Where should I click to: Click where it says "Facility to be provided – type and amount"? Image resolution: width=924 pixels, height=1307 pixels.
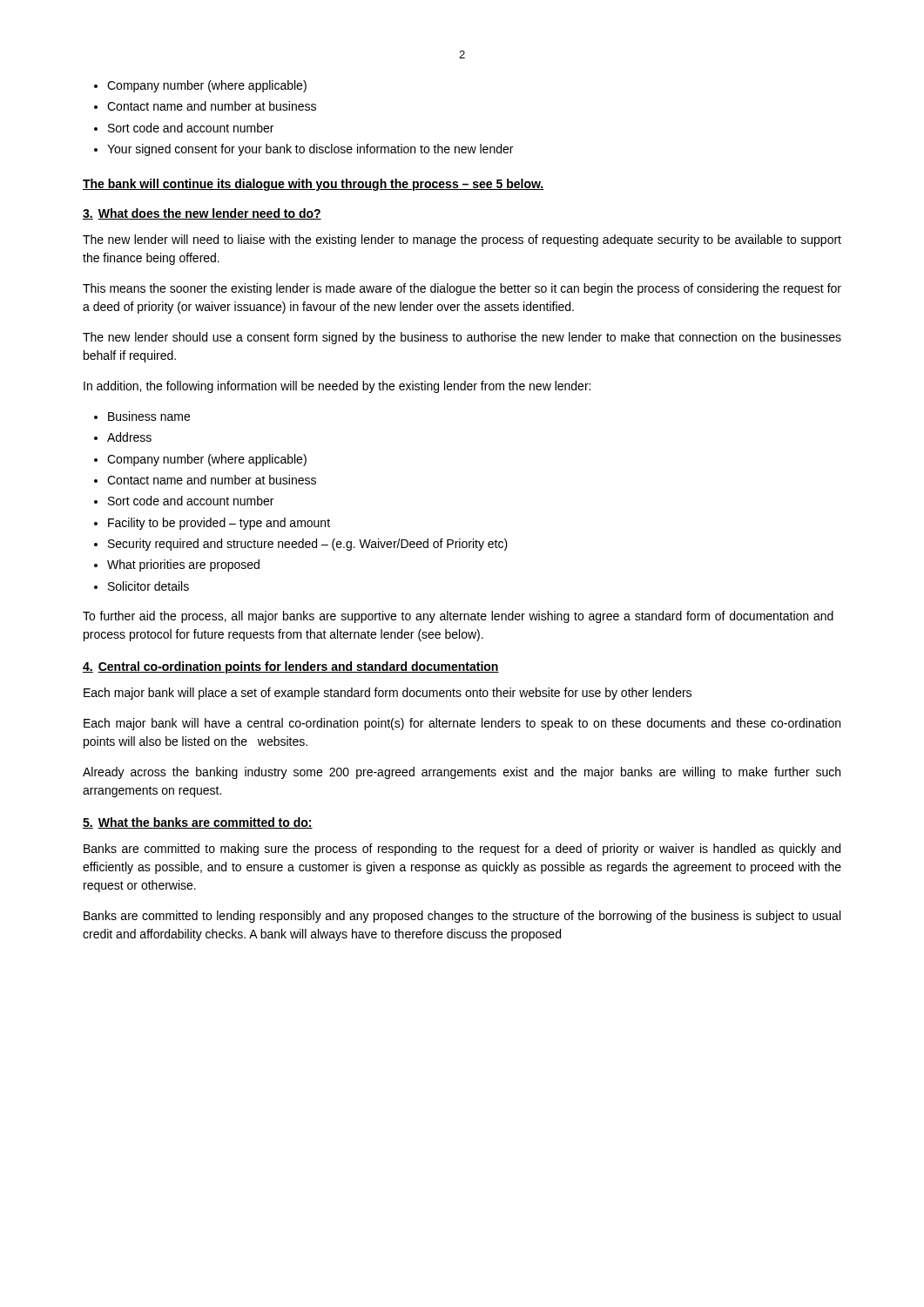pyautogui.click(x=219, y=522)
